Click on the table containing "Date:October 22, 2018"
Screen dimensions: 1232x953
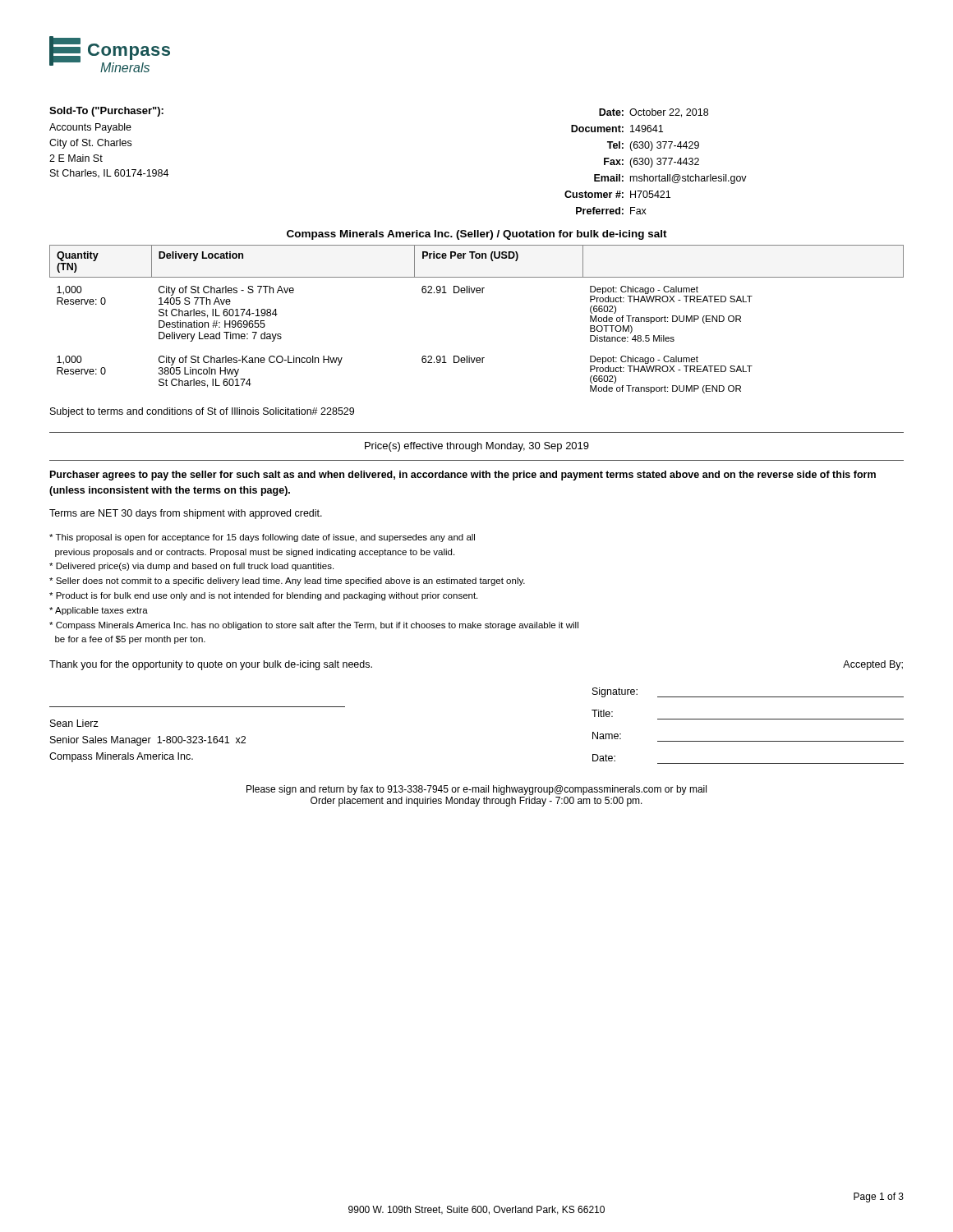click(x=719, y=162)
